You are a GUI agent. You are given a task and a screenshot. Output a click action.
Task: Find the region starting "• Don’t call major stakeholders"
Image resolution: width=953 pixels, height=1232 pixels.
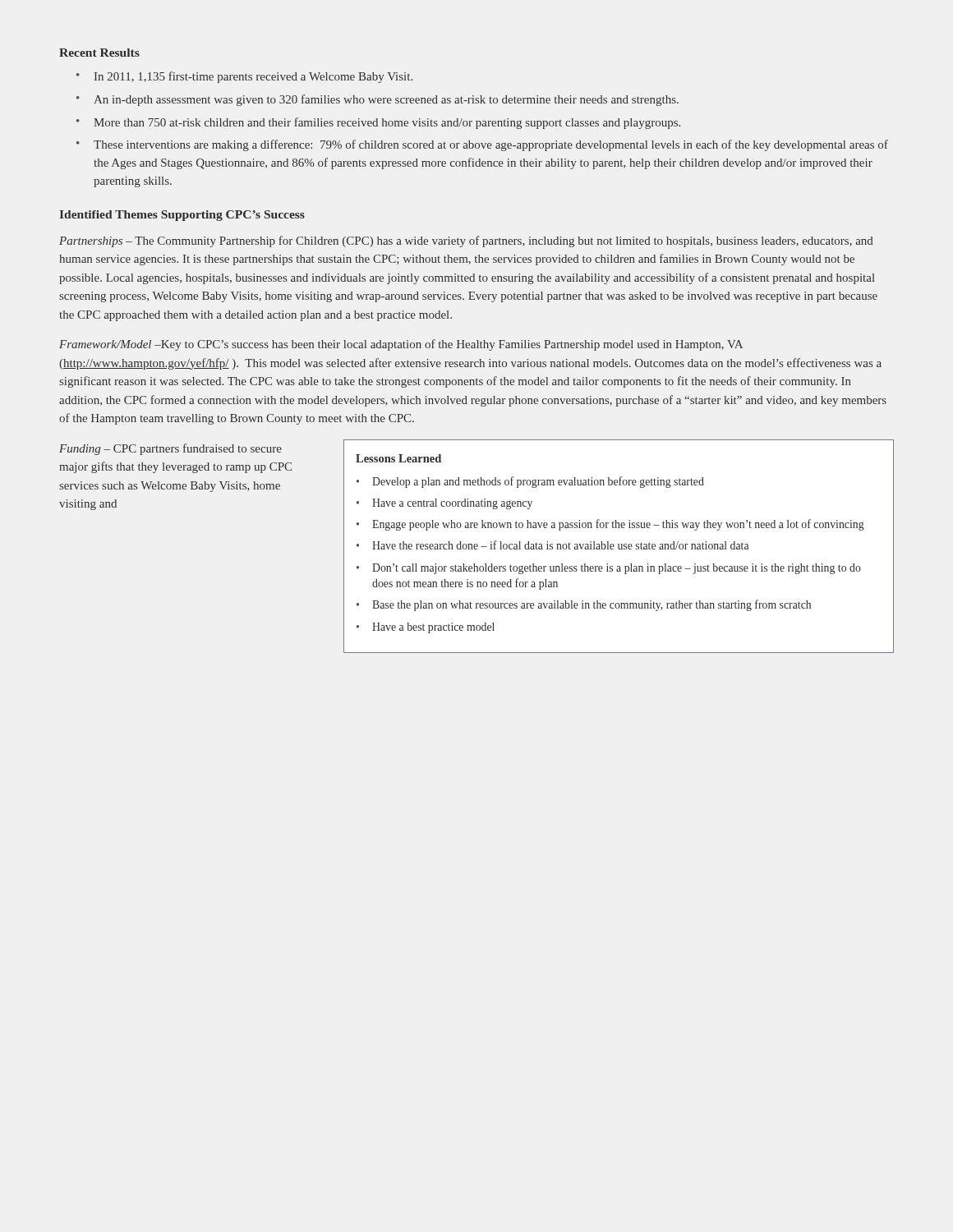coord(617,576)
